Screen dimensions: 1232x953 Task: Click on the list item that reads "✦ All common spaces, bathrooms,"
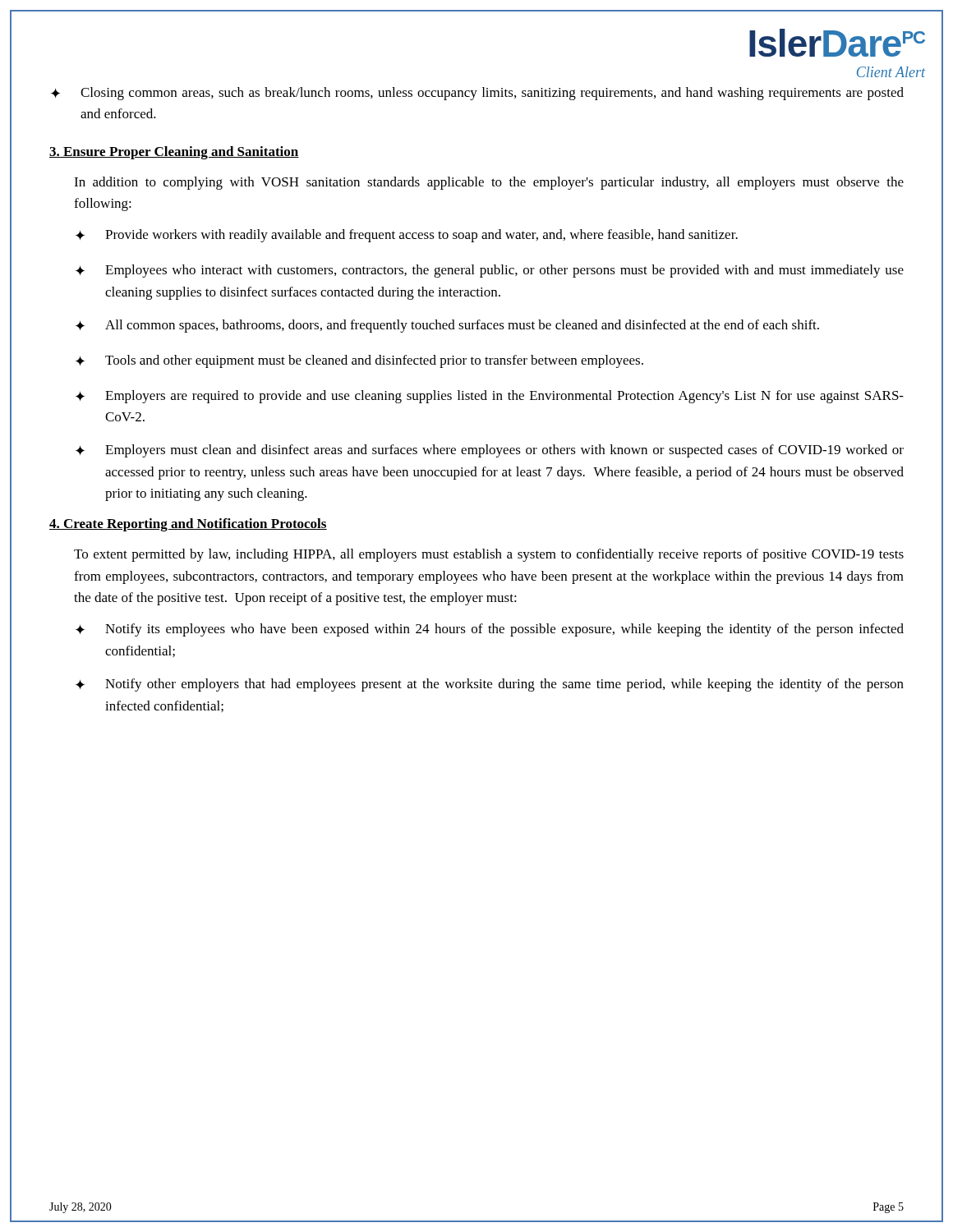(489, 326)
